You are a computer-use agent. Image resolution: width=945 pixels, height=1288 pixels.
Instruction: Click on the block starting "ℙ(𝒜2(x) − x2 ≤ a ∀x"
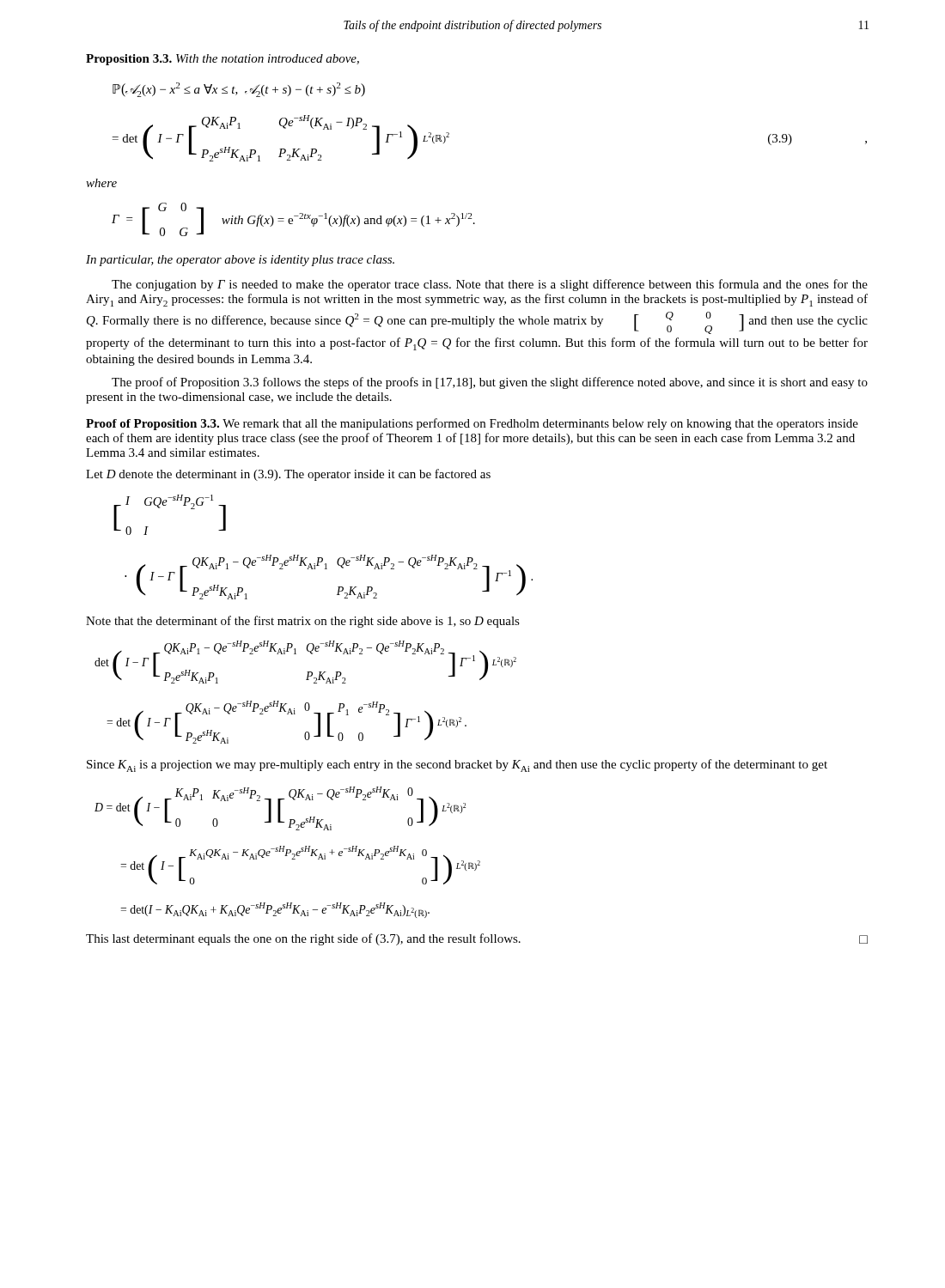click(239, 90)
